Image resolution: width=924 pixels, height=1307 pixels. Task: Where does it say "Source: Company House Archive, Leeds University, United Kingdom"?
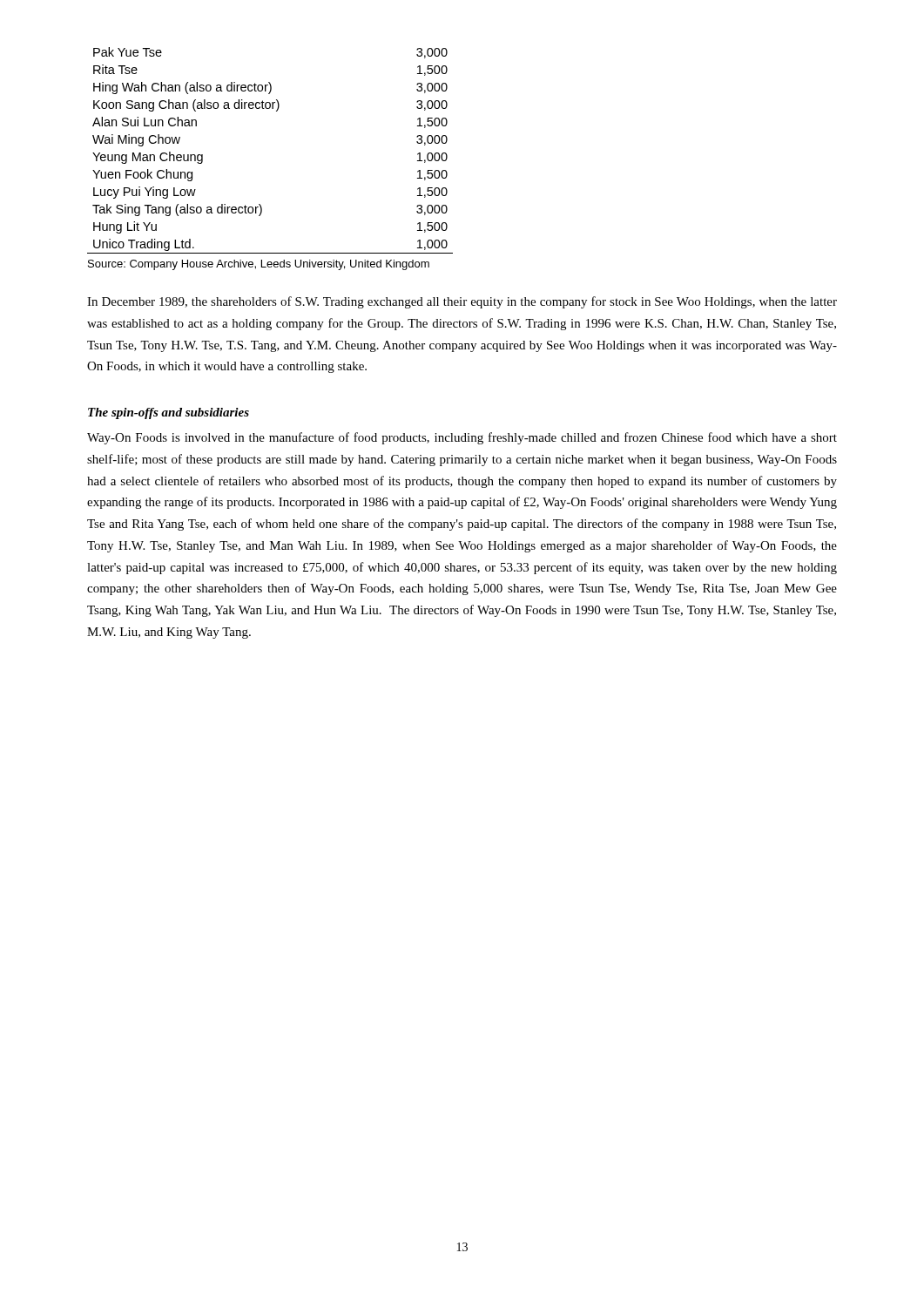[258, 264]
